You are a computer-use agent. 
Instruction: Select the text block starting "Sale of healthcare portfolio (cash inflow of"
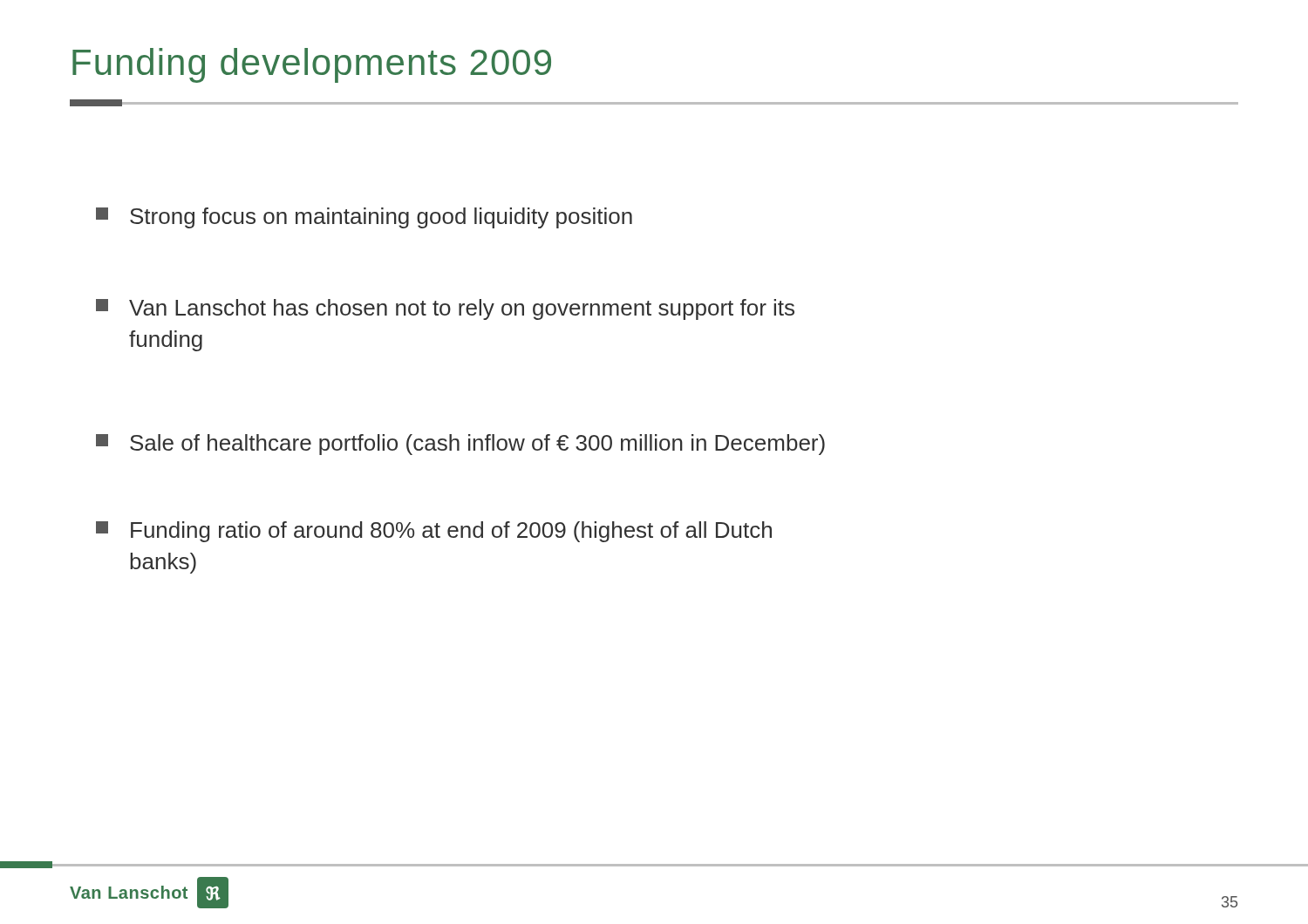[x=658, y=443]
